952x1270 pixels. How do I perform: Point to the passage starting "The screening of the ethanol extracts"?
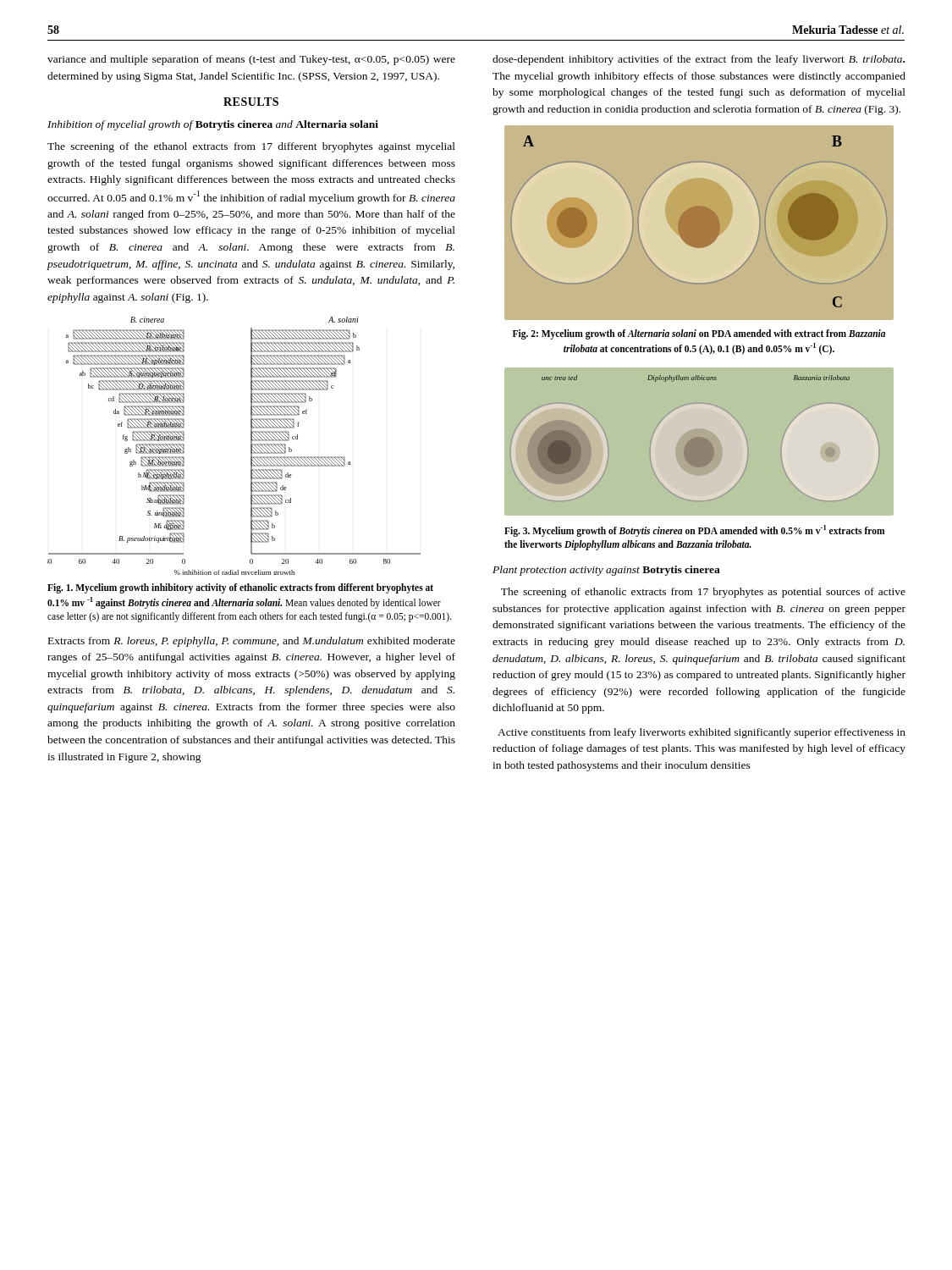click(x=251, y=221)
